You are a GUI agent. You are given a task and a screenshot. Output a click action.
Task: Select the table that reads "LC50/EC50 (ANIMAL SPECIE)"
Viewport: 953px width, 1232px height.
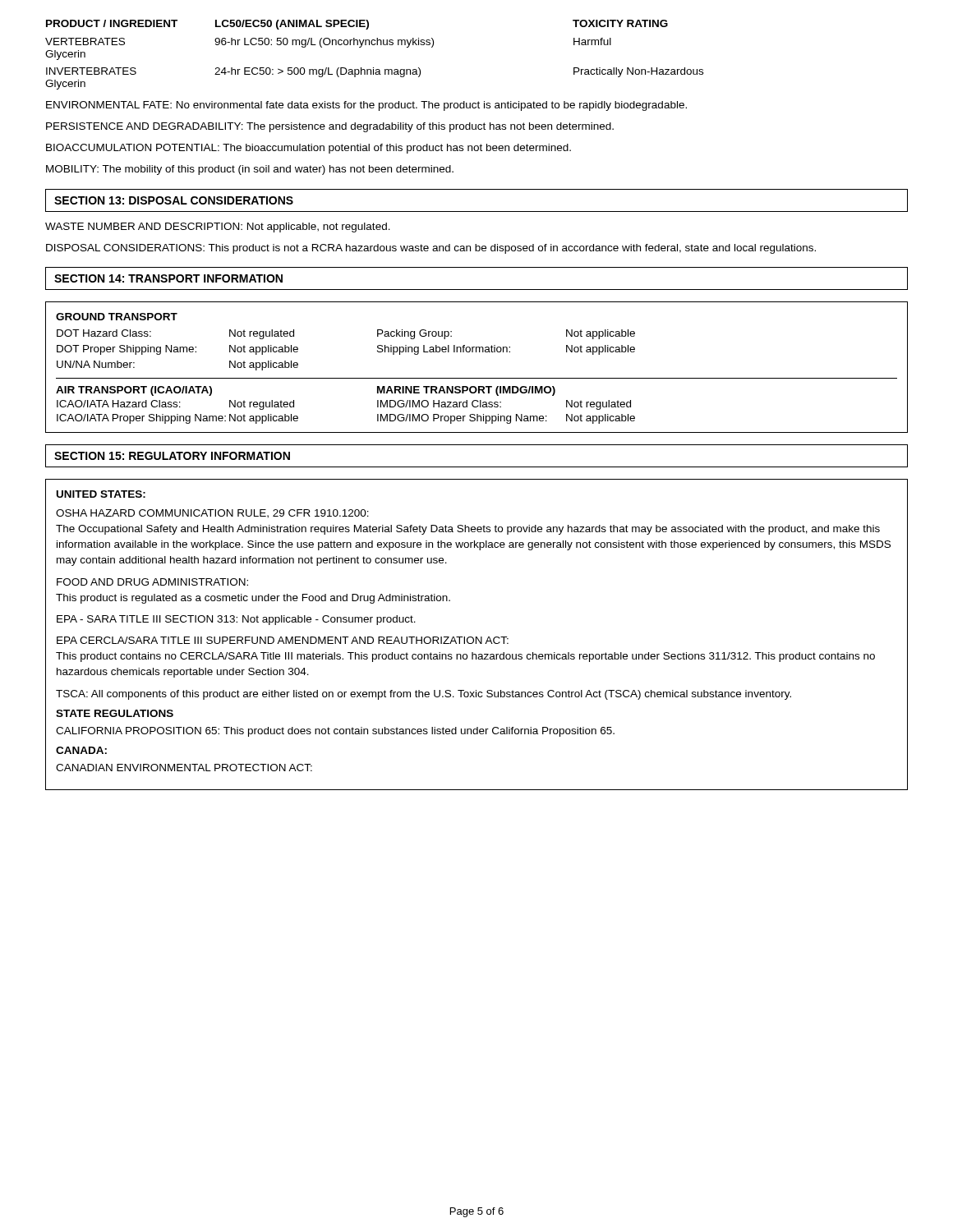tap(476, 53)
